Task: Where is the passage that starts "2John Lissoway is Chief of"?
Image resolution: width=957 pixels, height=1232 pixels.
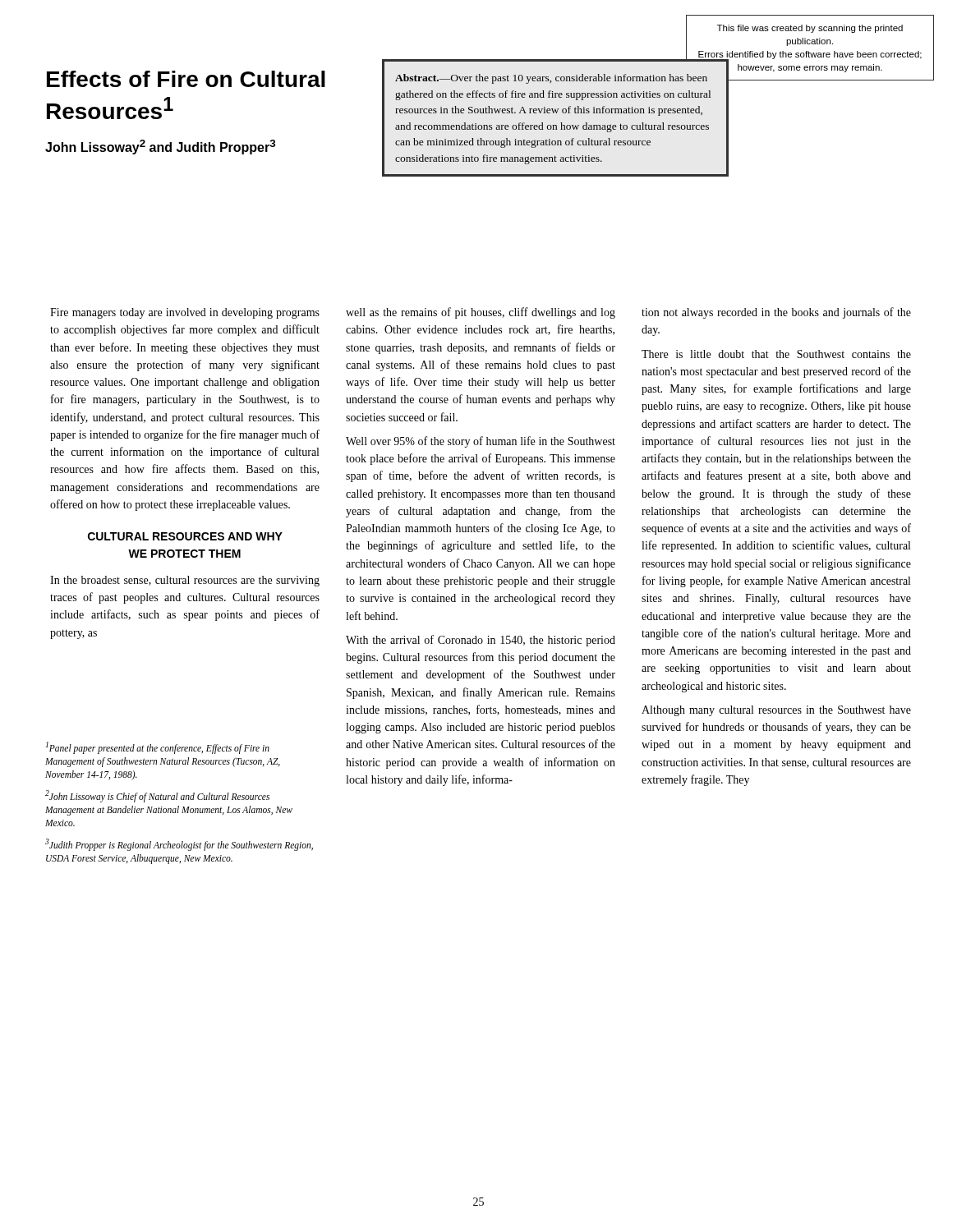Action: [169, 808]
